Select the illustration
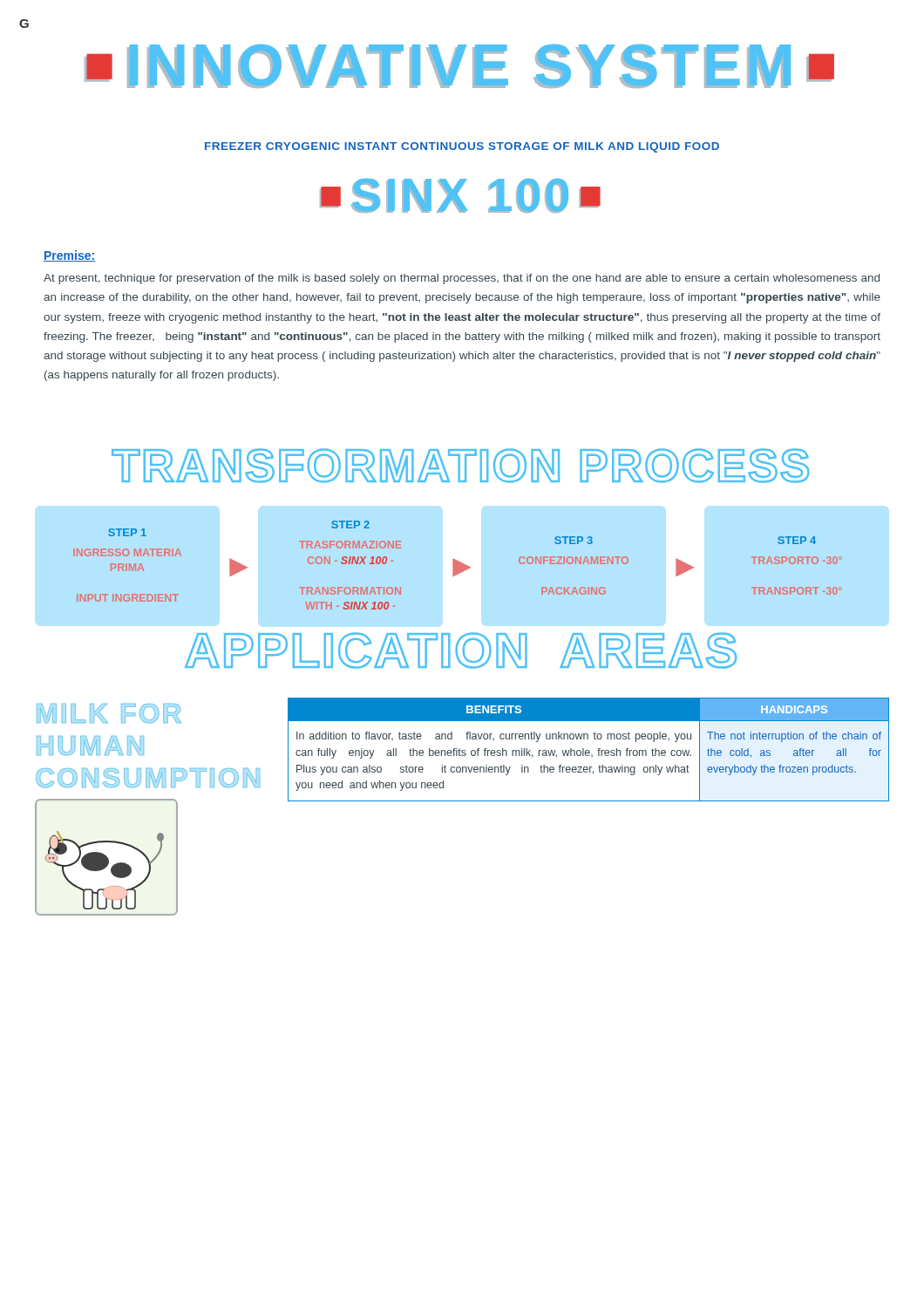Screen dimensions: 1308x924 point(161,858)
